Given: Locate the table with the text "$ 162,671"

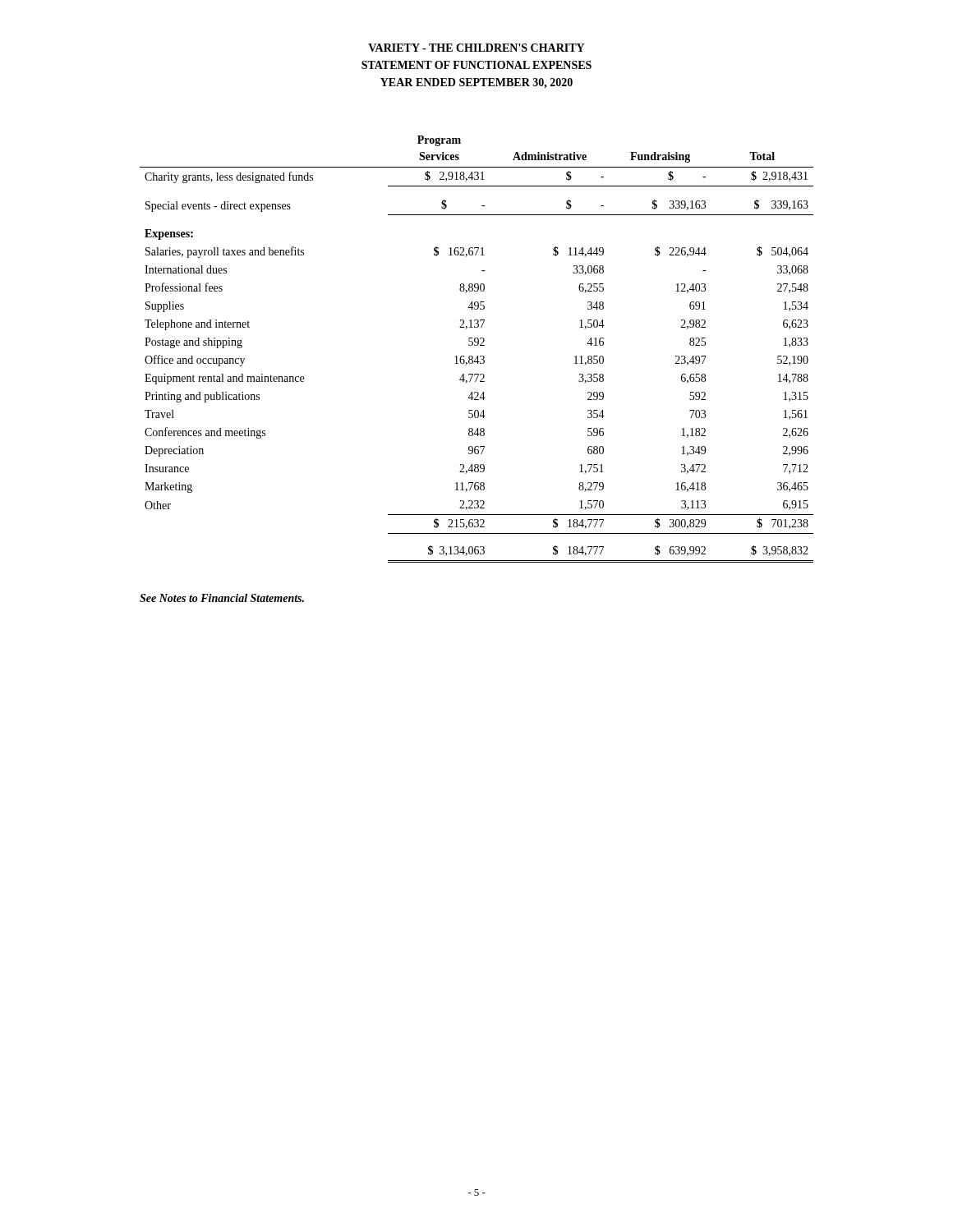Looking at the screenshot, I should tap(476, 347).
